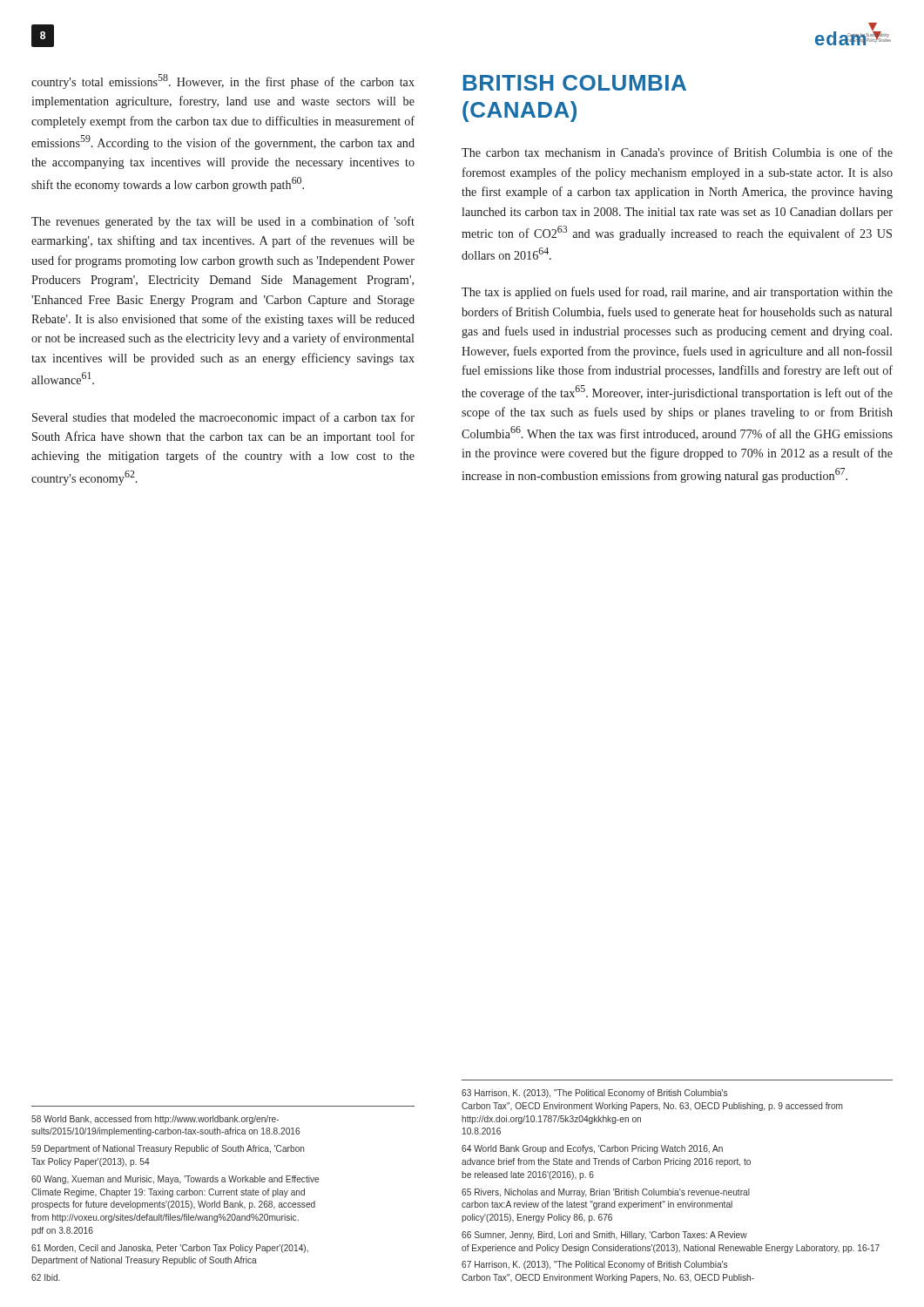
Task: Point to the block beginning "The carbon tax mechanism"
Action: pos(677,204)
